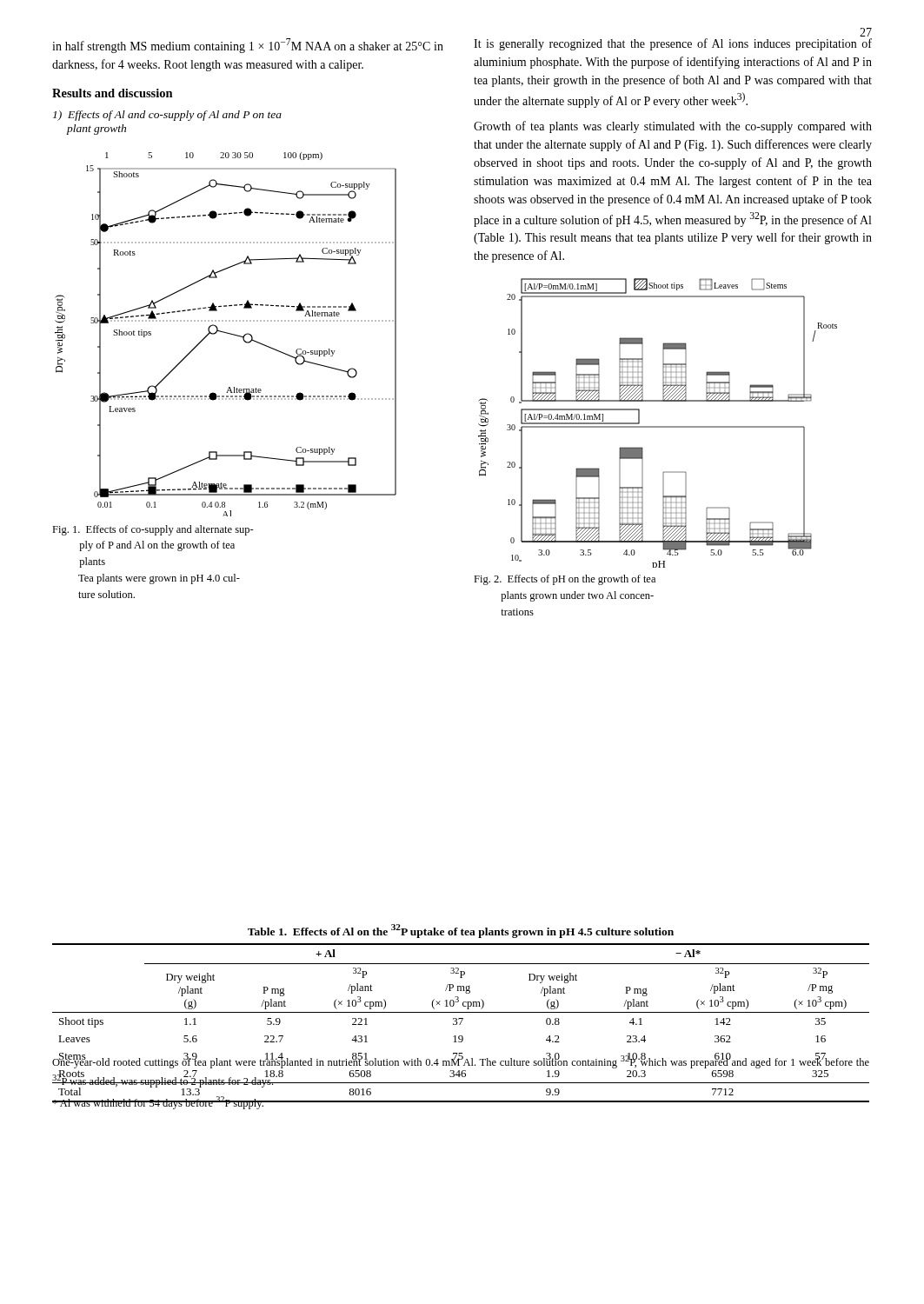Select the table that reads "− Al*"

tap(461, 1012)
